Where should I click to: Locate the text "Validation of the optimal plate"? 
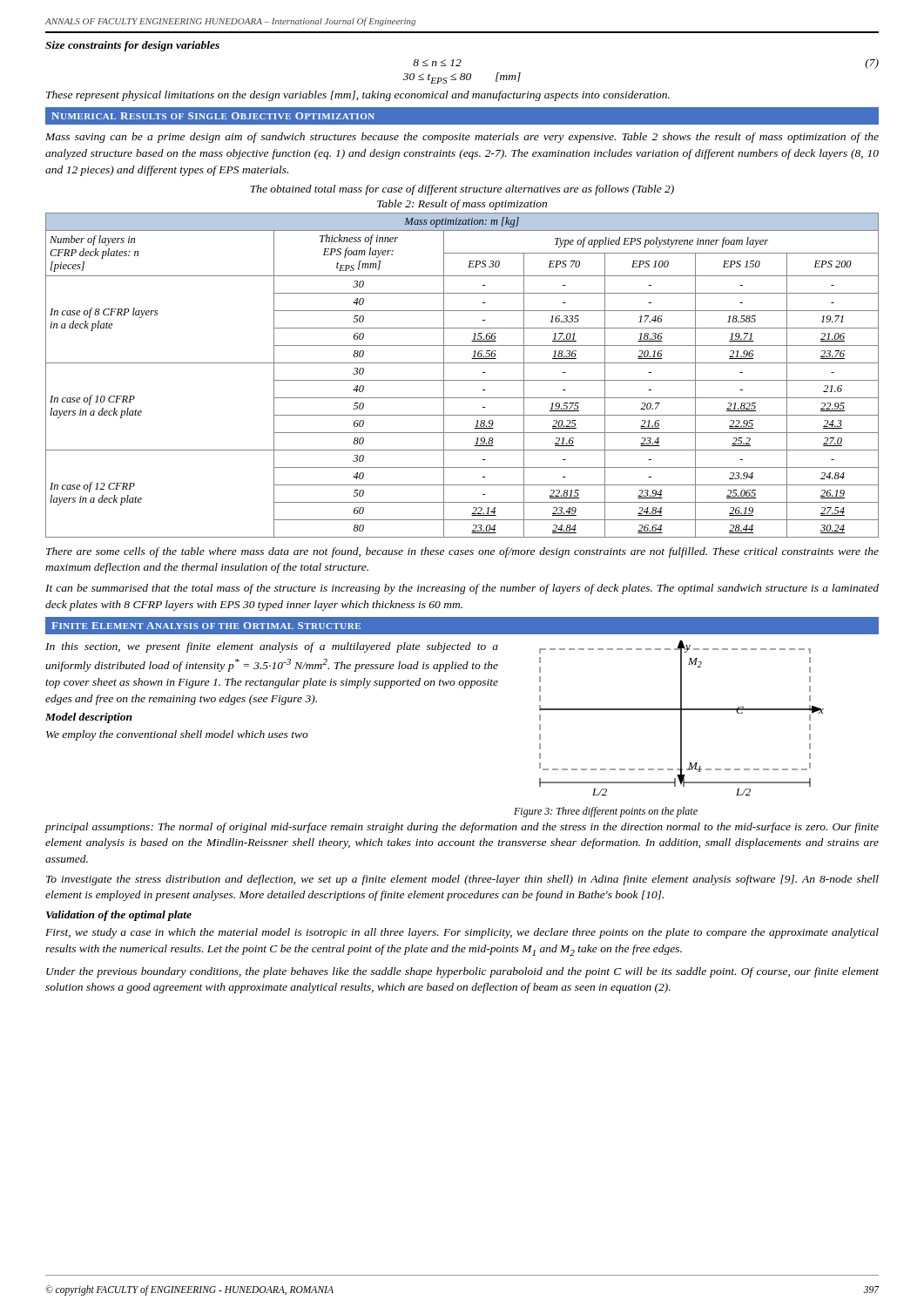(x=118, y=914)
